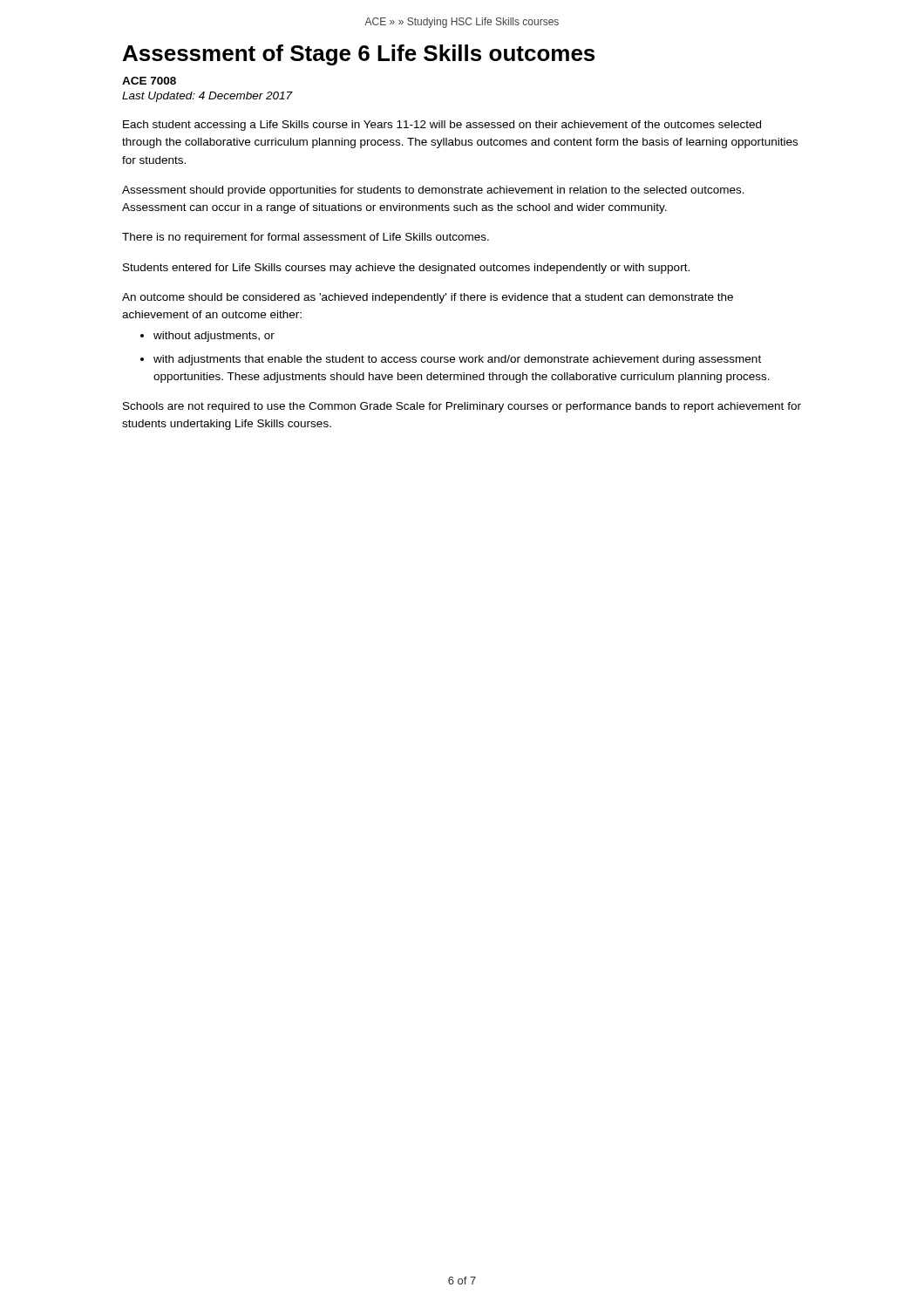Find the title
Screen dimensions: 1308x924
click(x=462, y=54)
